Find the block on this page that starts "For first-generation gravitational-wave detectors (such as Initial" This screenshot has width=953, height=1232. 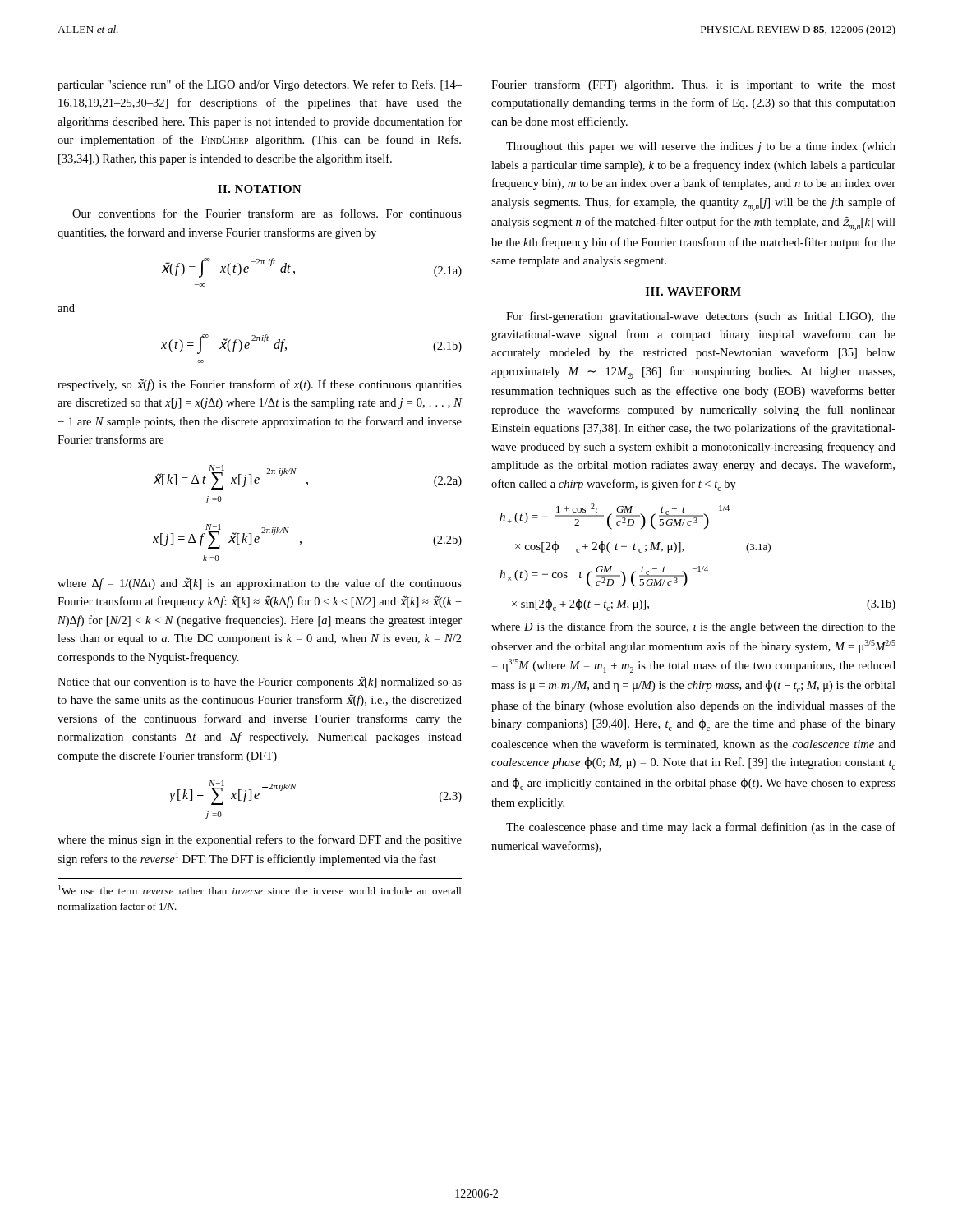693,401
